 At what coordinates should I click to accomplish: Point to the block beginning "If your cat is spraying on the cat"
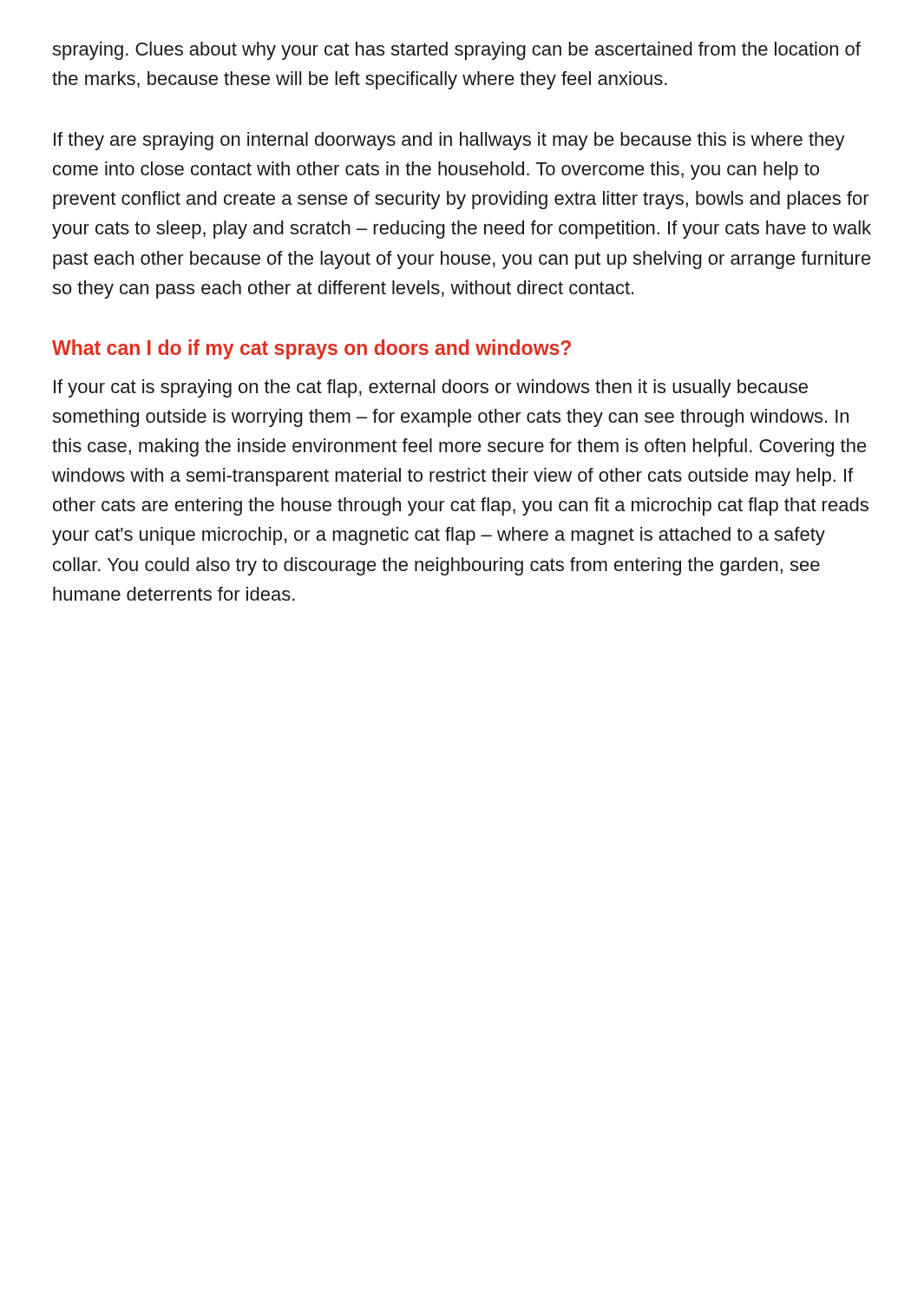tap(461, 490)
